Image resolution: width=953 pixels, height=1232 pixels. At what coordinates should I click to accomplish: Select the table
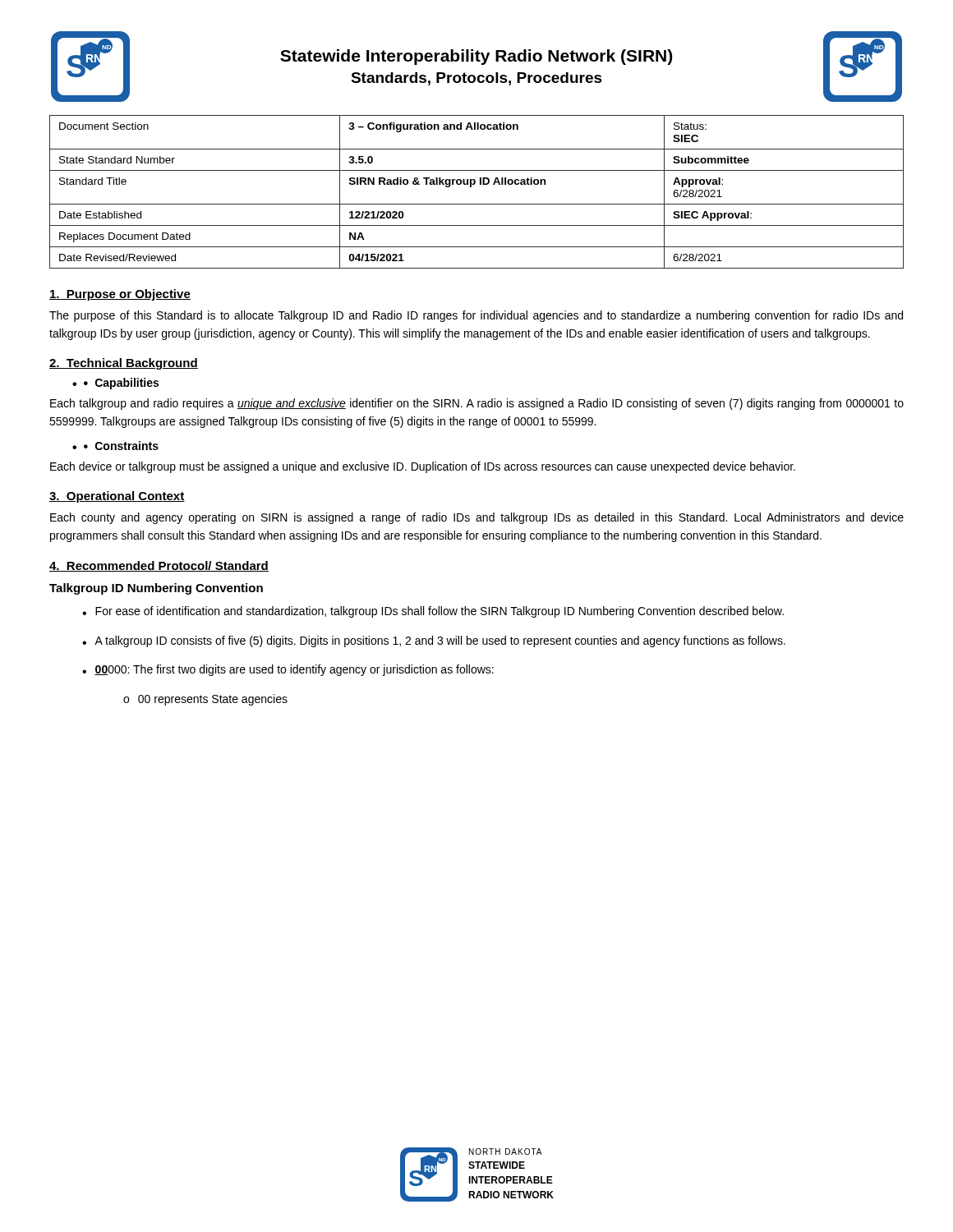coord(476,192)
